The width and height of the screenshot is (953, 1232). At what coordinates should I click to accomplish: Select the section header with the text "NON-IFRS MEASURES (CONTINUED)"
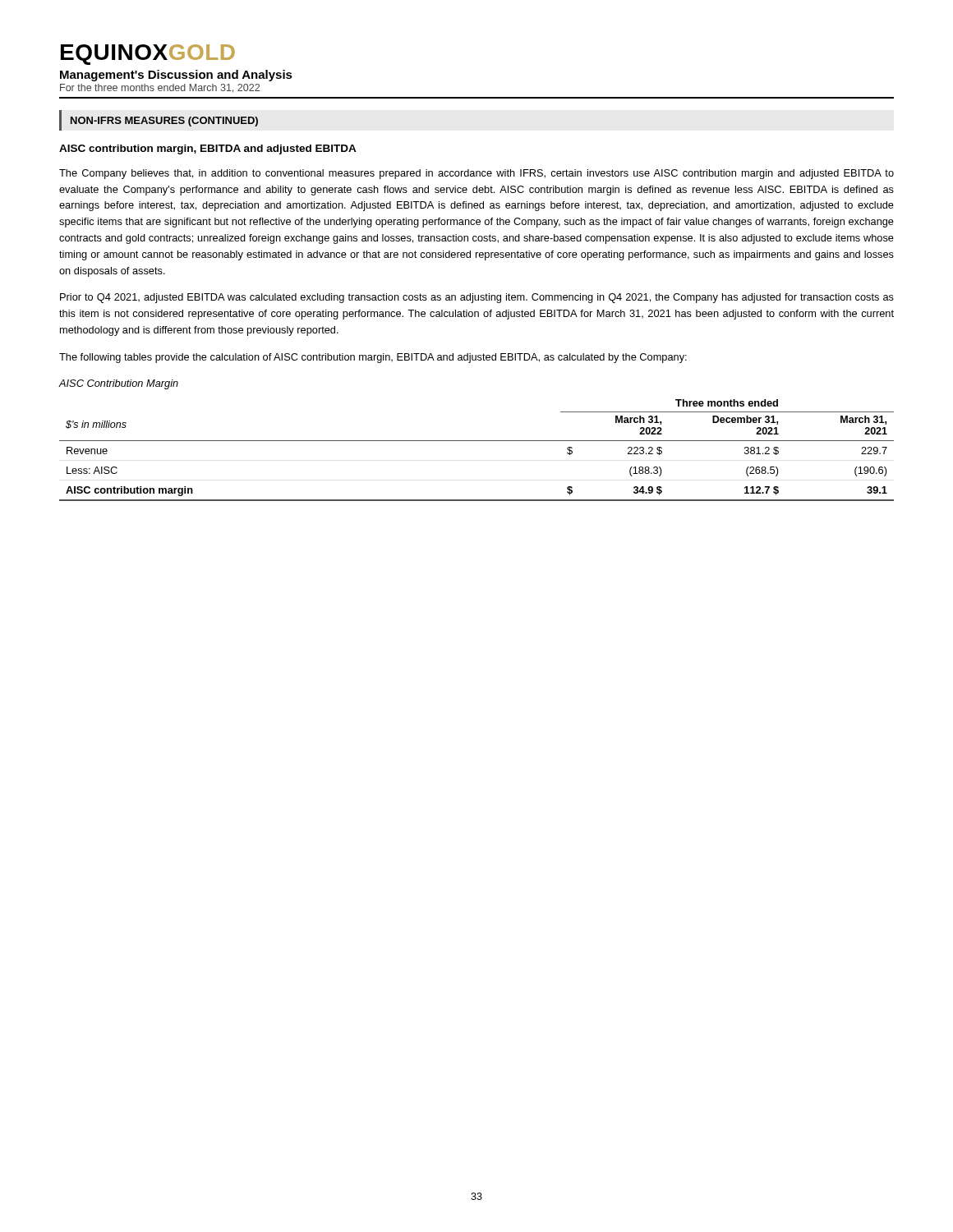(x=159, y=120)
